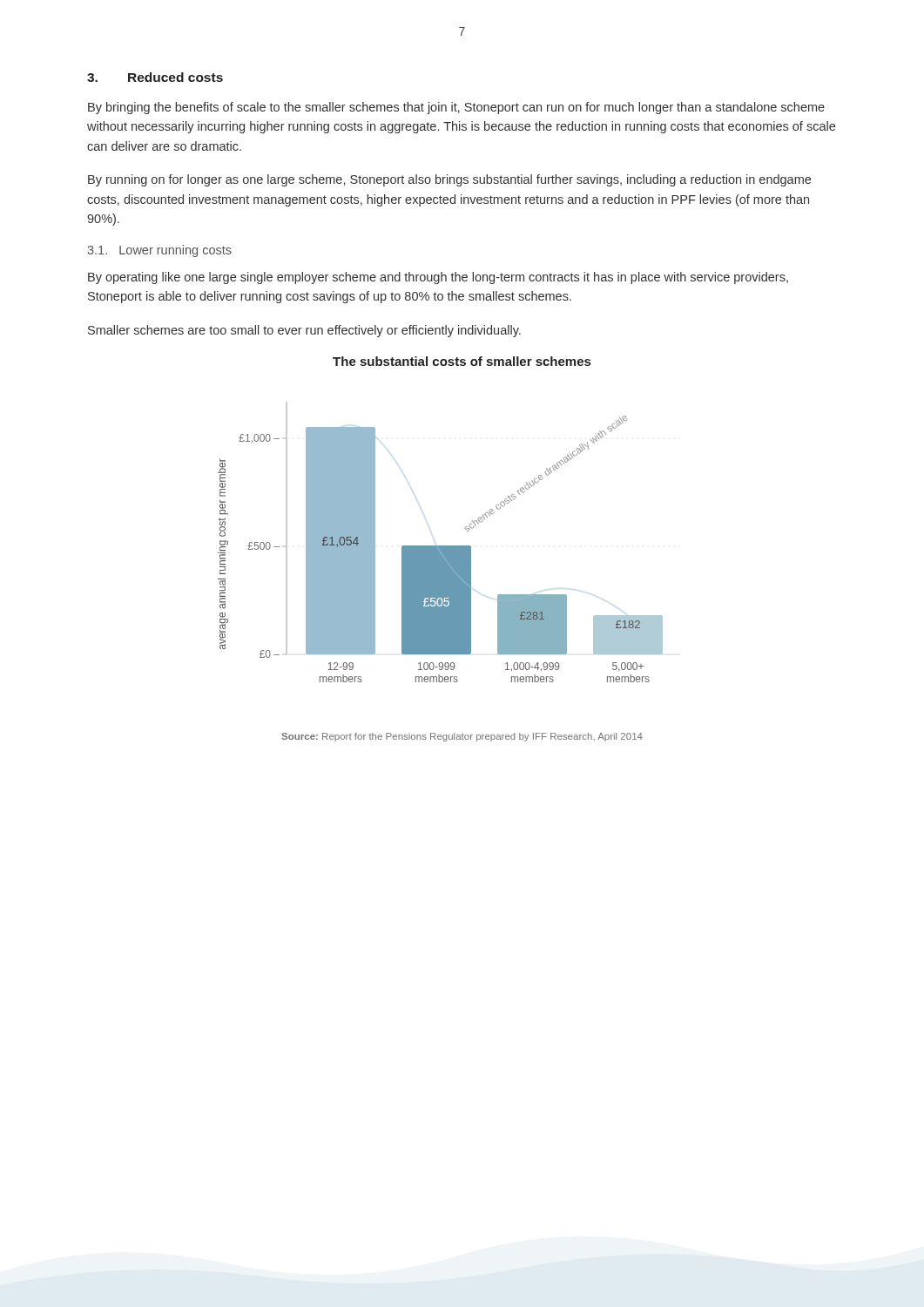Viewport: 924px width, 1307px height.
Task: Select the text starting "The substantial costs of"
Action: click(462, 361)
